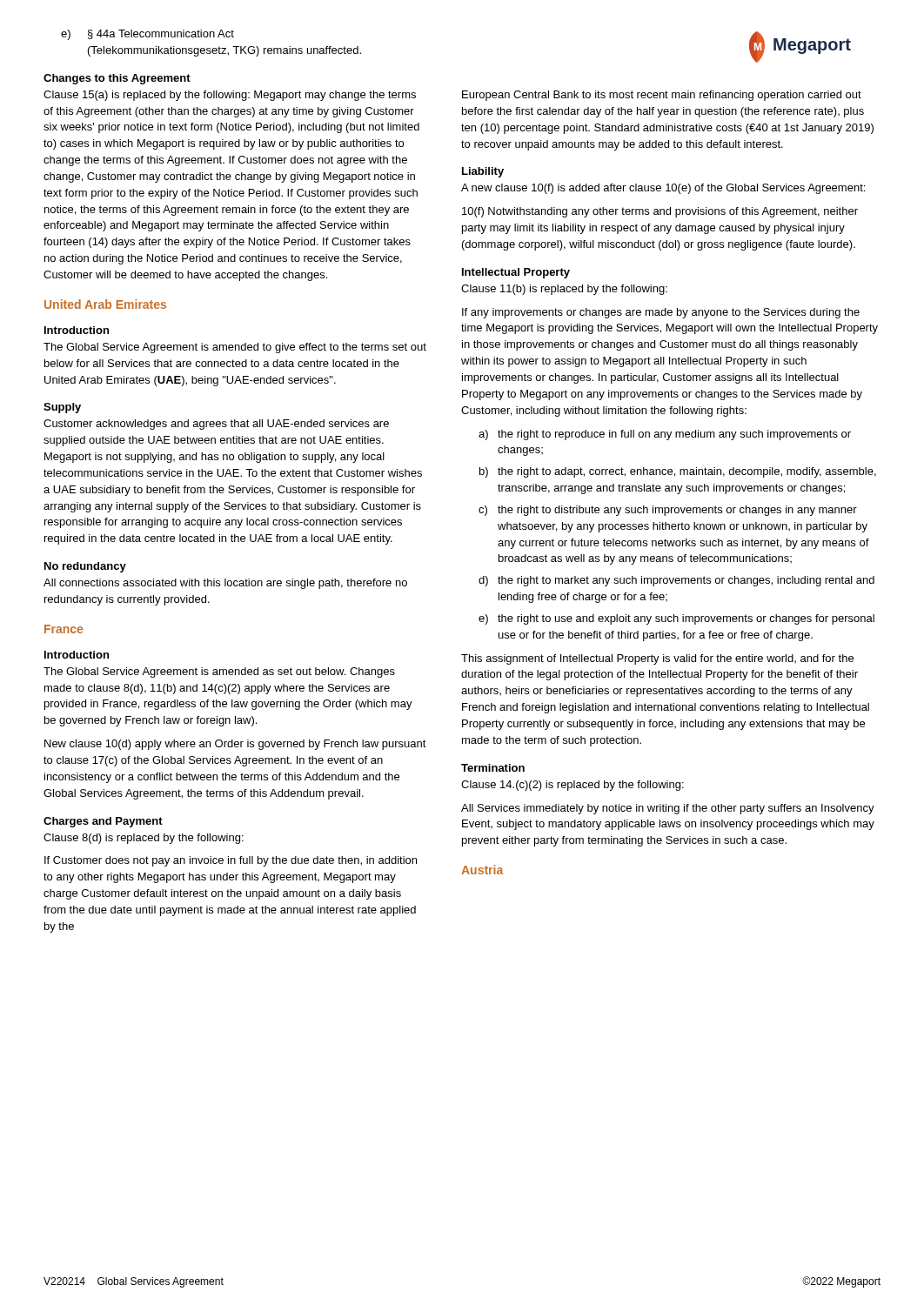Locate the passage starting "Intellectual Property"

point(516,273)
